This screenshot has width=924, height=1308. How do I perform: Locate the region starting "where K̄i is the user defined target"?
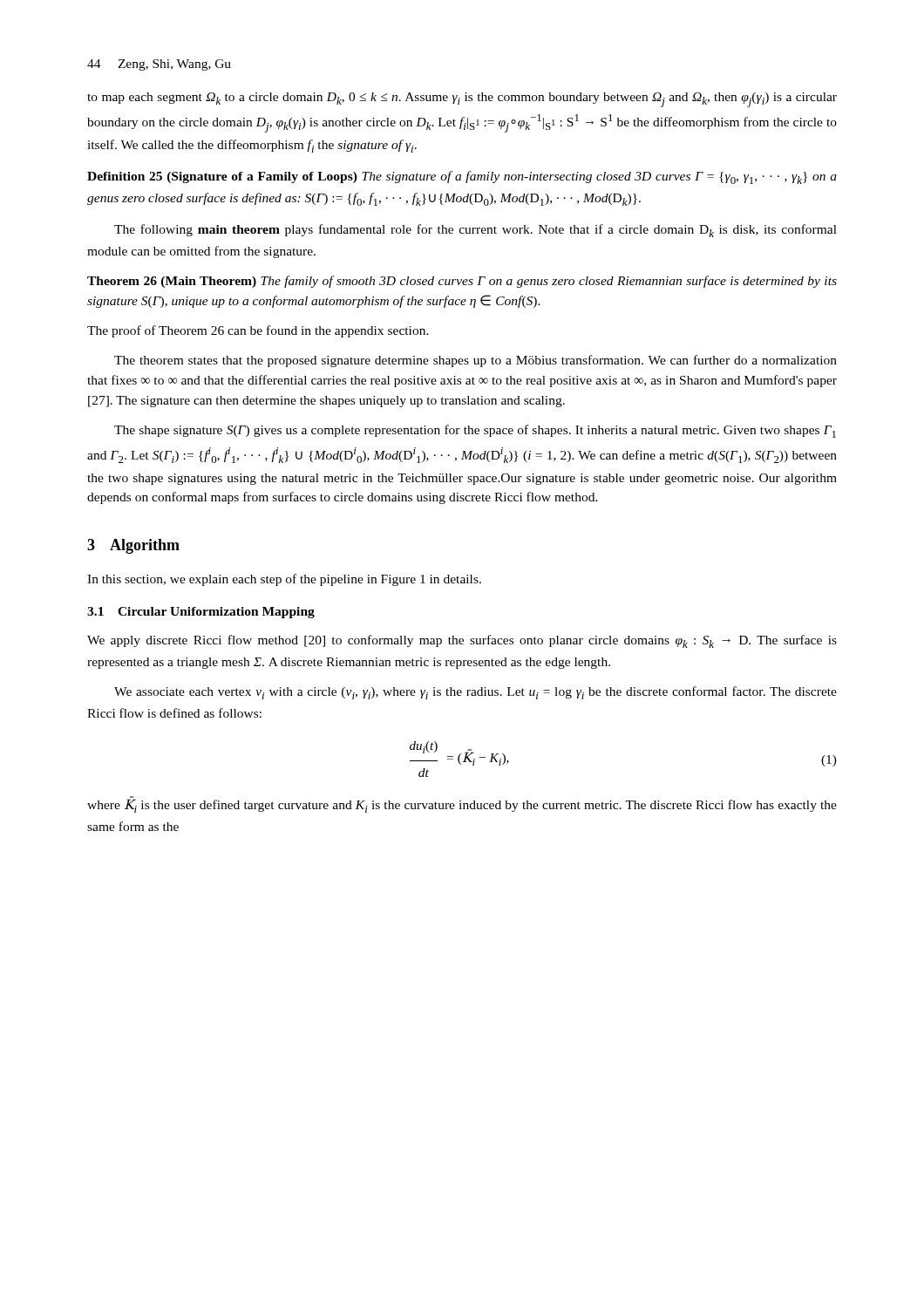(x=462, y=815)
